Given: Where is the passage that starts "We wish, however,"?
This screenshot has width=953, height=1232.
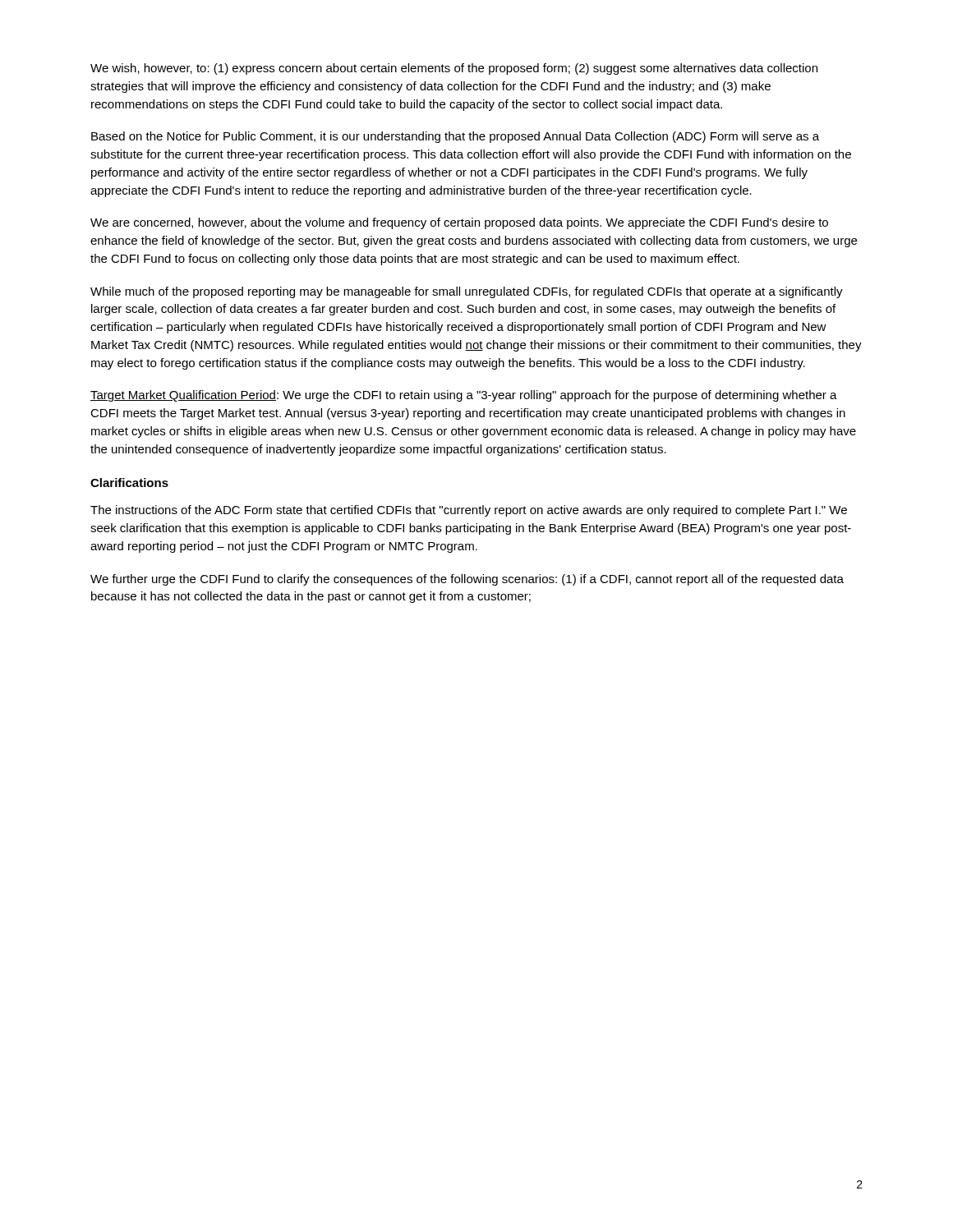Looking at the screenshot, I should click(x=454, y=86).
